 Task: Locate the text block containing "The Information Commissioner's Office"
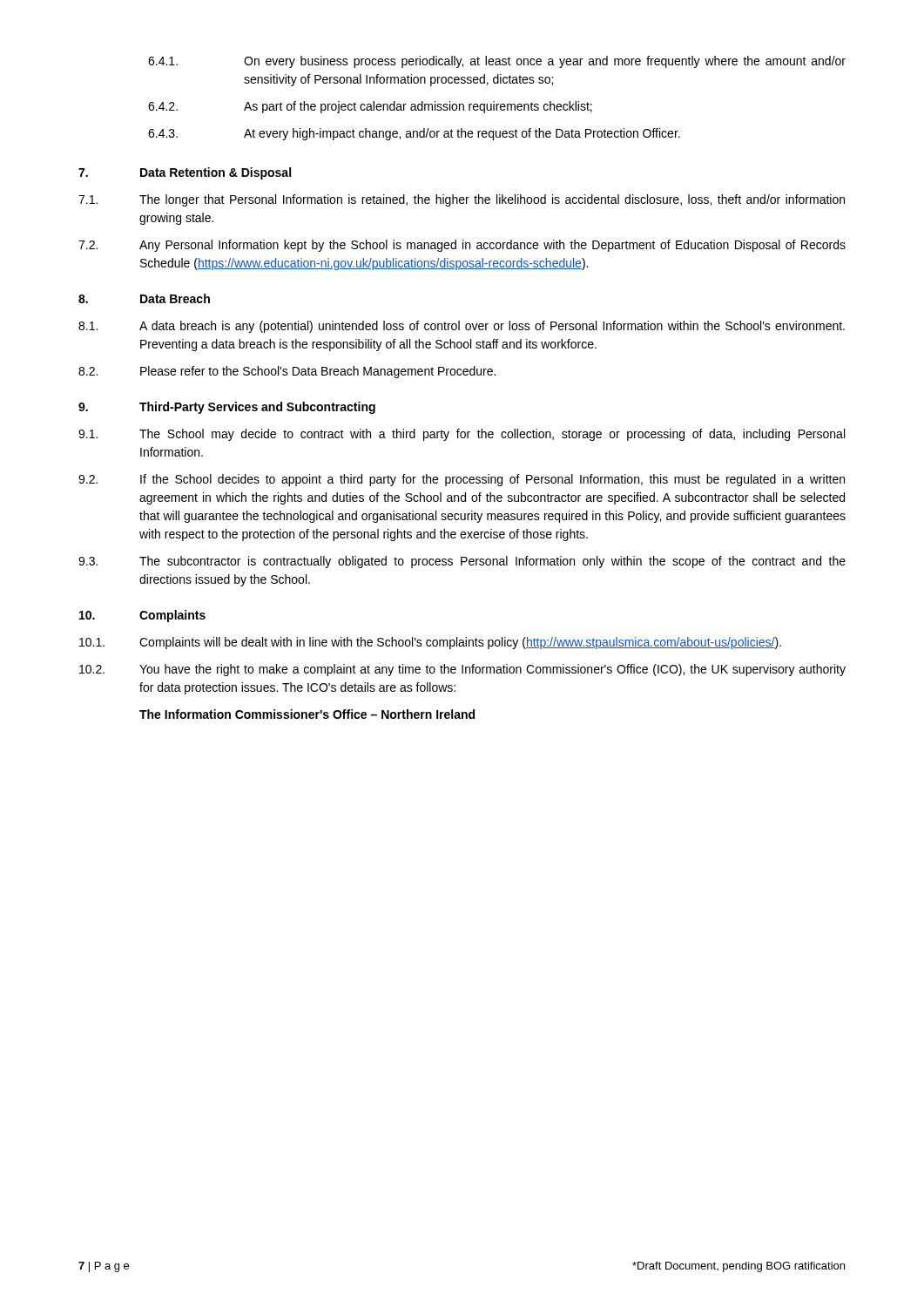point(307,714)
